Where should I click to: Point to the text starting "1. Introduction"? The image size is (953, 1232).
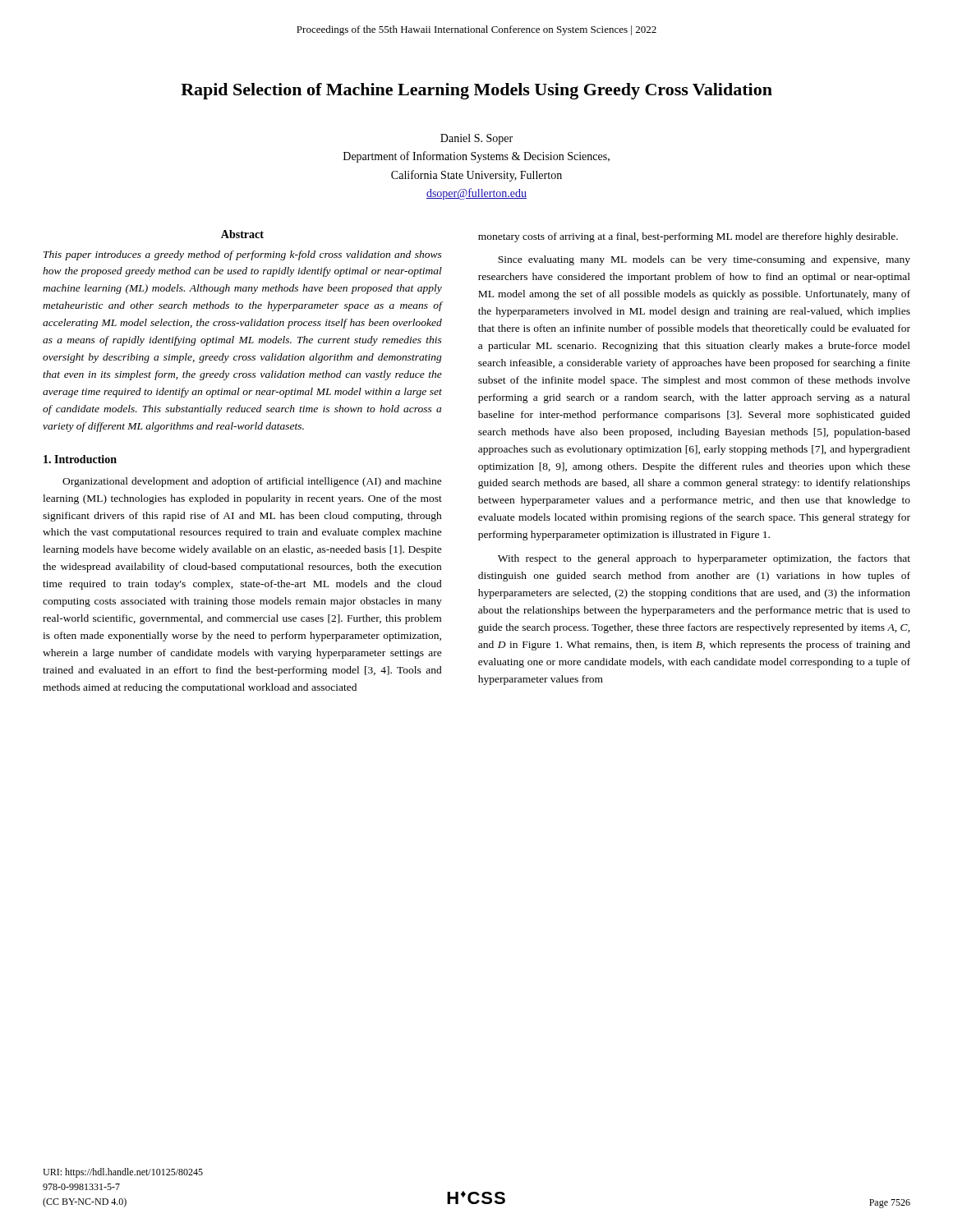pos(80,459)
